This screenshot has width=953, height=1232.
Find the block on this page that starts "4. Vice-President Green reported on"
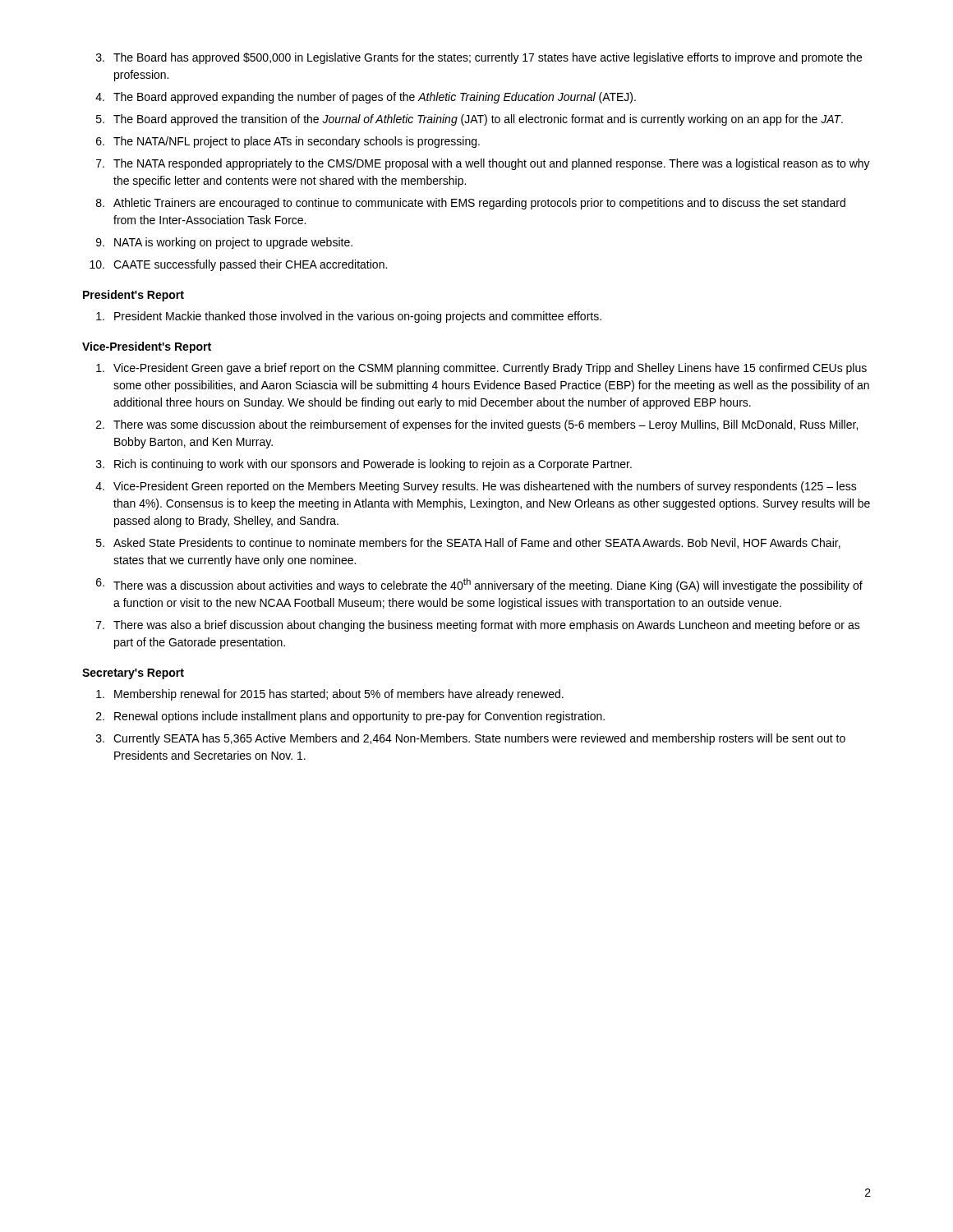[x=476, y=504]
